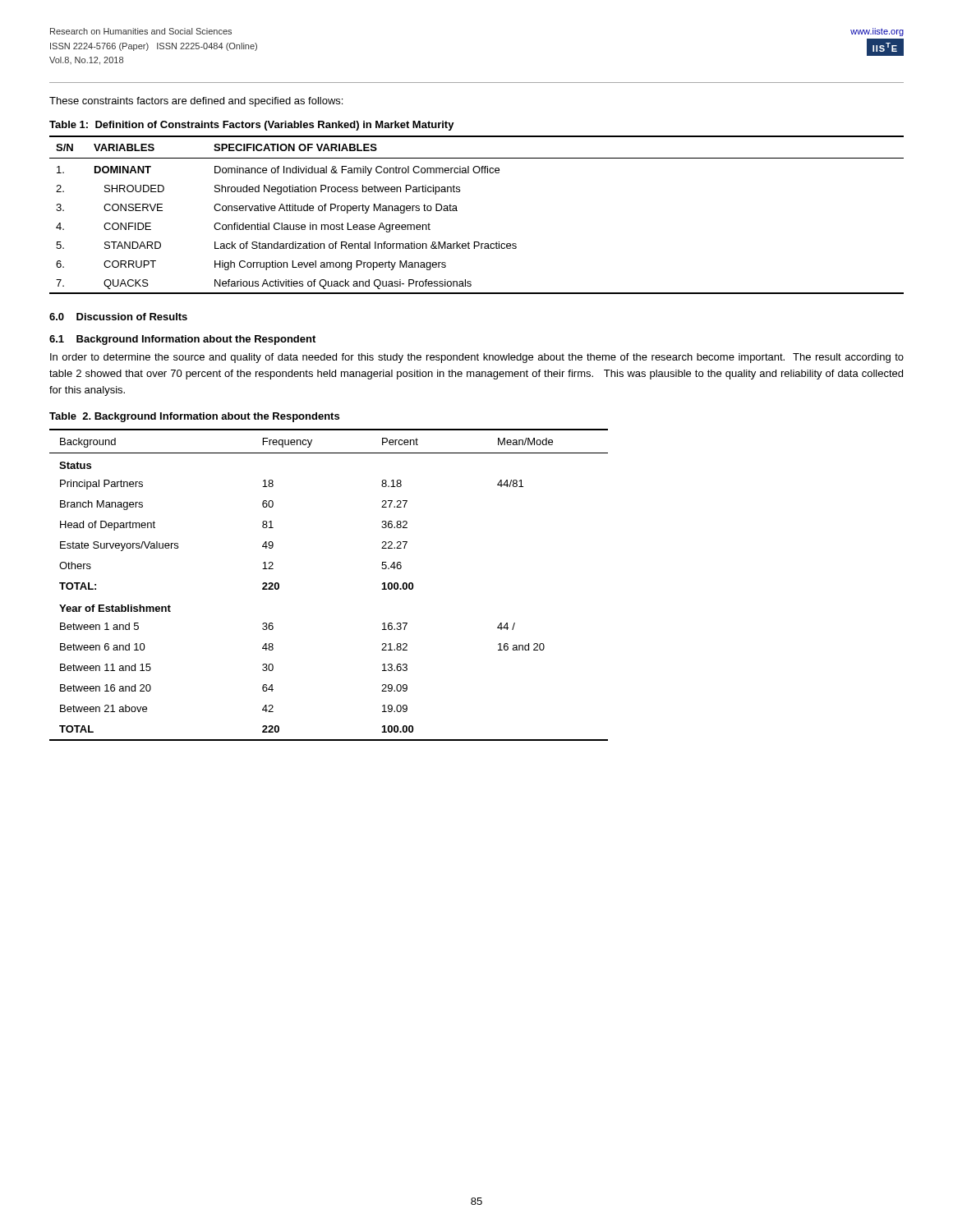Navigate to the passage starting "6.0 Discussion of Results"
The image size is (953, 1232).
point(118,317)
